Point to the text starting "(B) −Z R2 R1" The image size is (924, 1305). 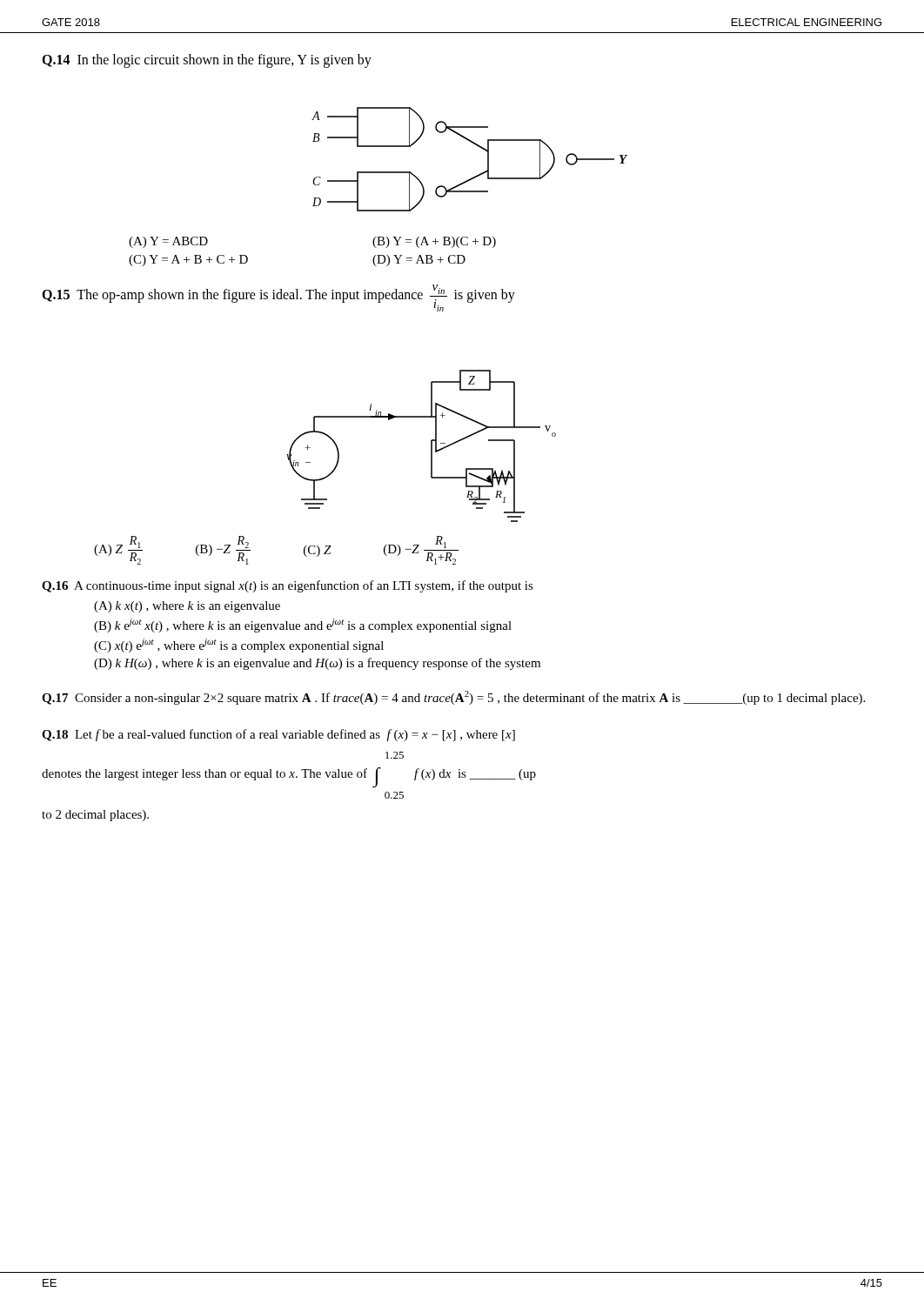click(x=223, y=550)
